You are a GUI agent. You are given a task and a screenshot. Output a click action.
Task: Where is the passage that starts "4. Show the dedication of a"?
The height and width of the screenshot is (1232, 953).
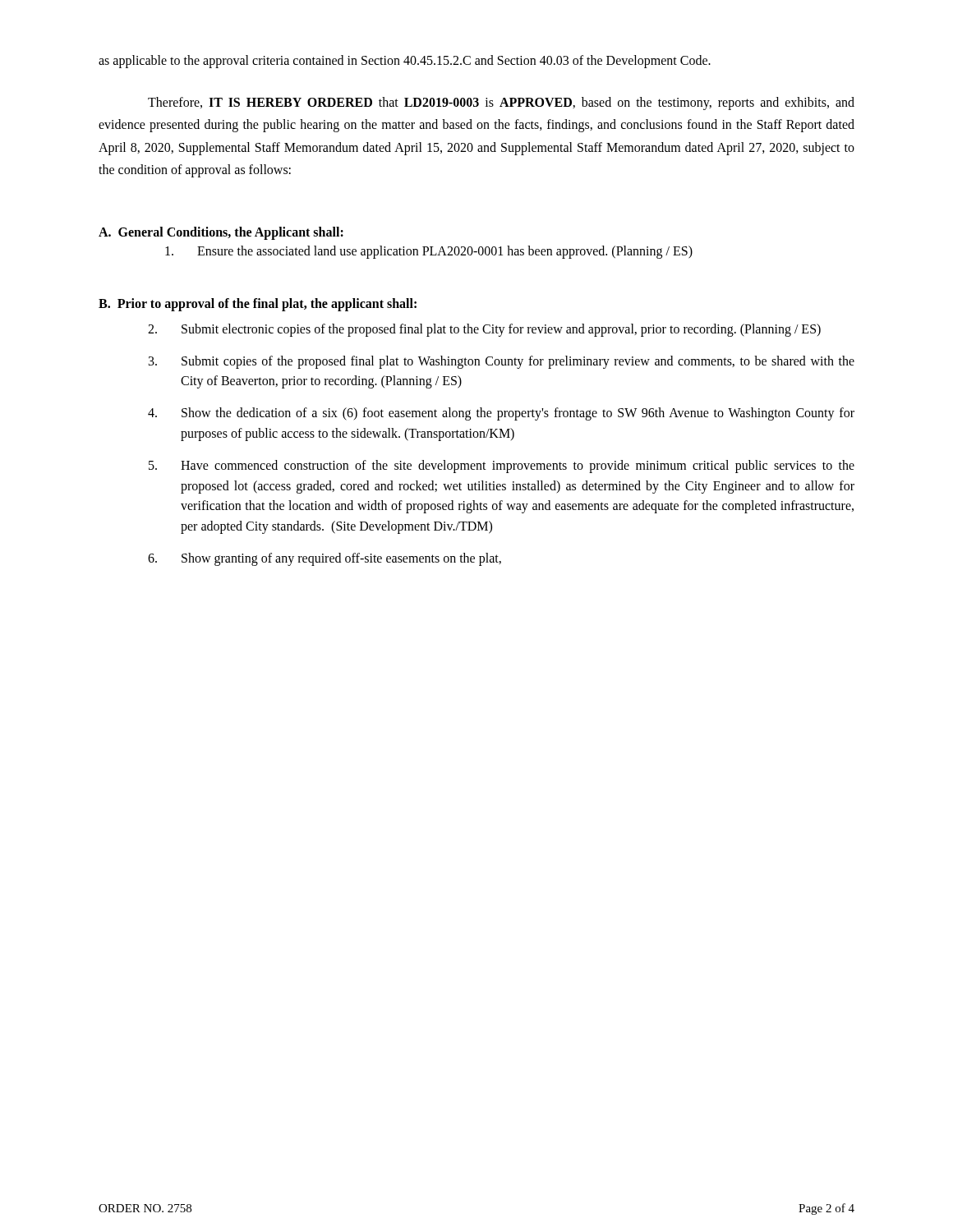(501, 424)
